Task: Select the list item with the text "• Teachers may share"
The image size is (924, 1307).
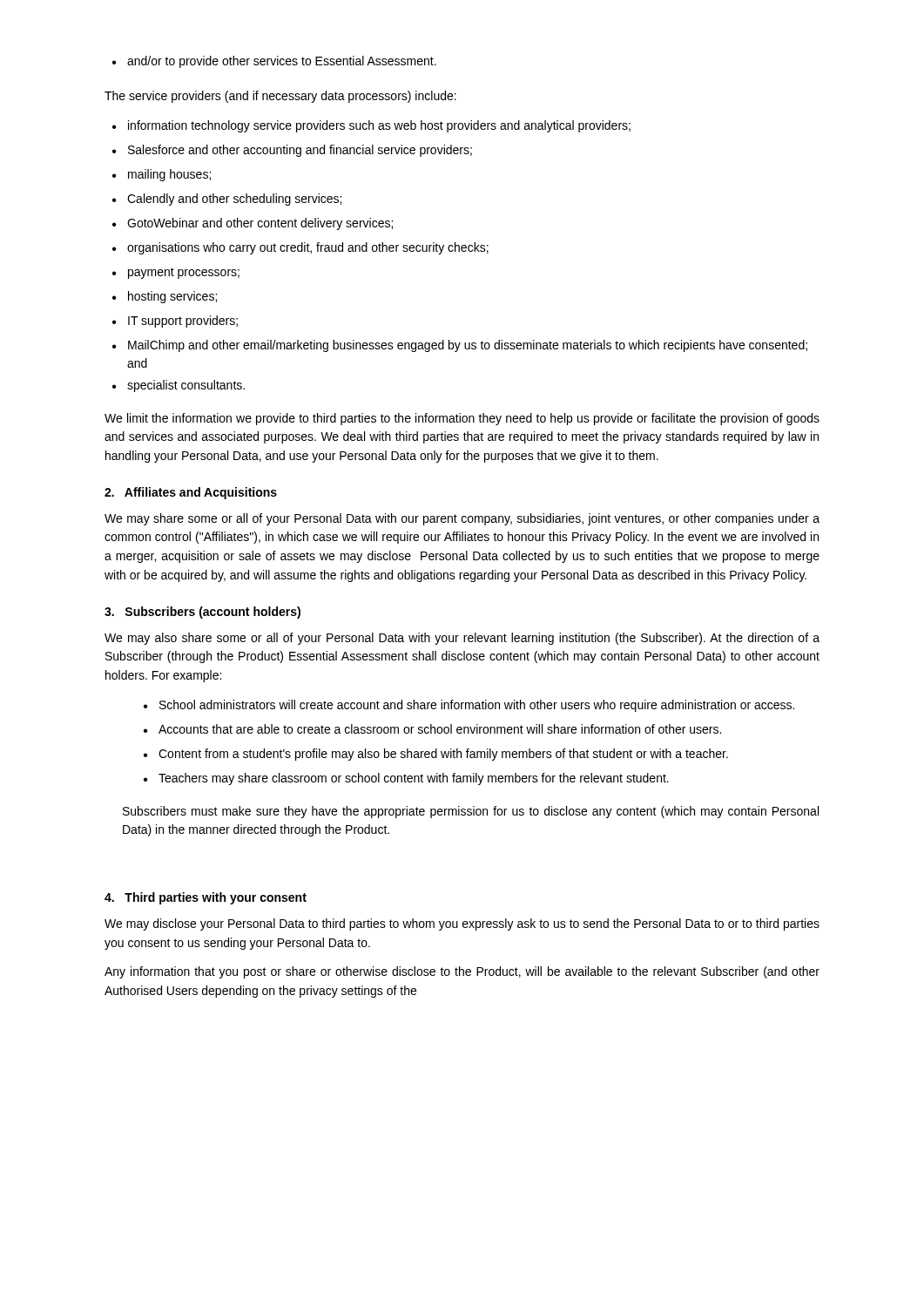Action: pyautogui.click(x=478, y=779)
